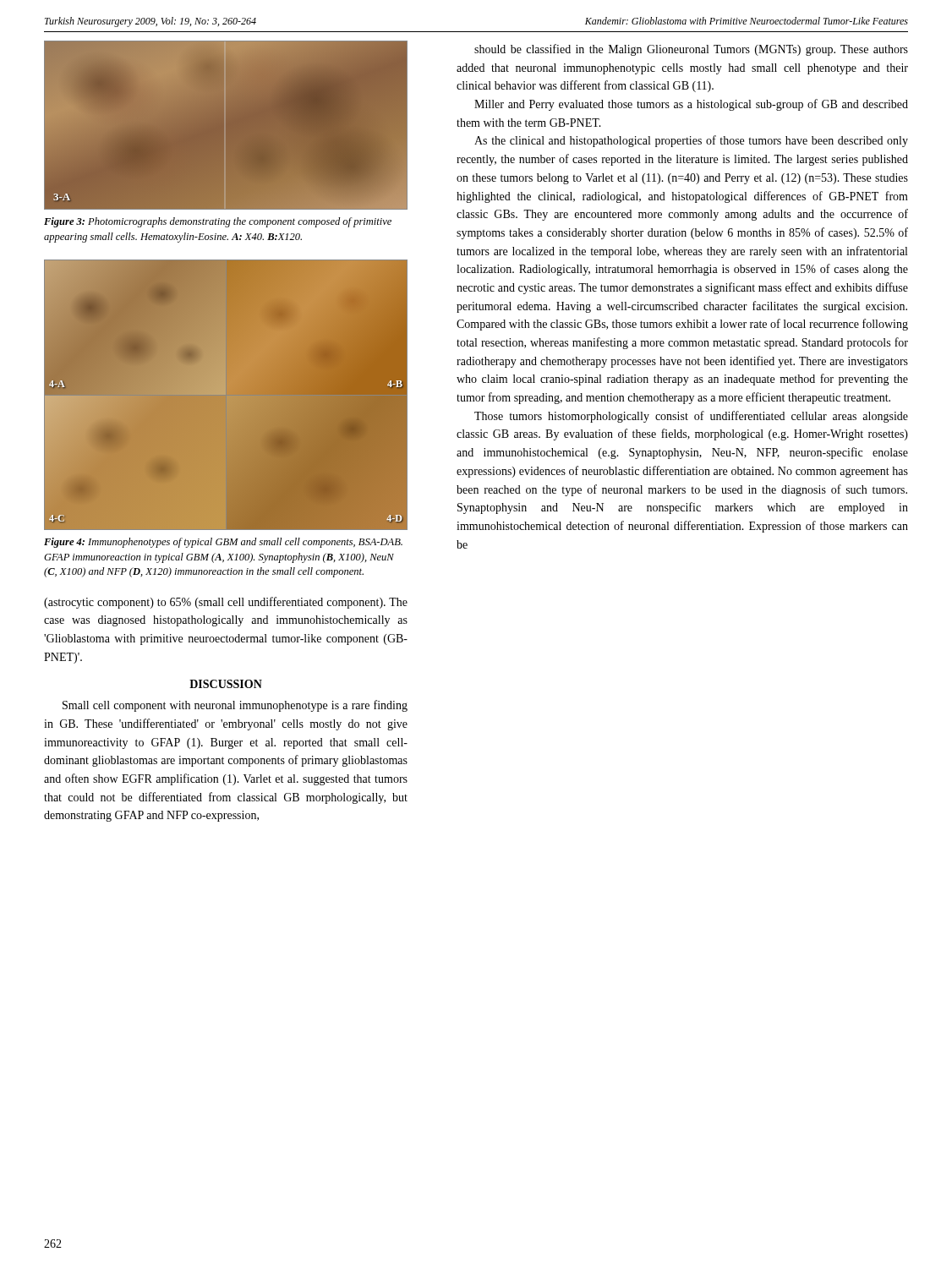Point to the passage starting "Small cell component"
The width and height of the screenshot is (952, 1268).
[x=226, y=761]
